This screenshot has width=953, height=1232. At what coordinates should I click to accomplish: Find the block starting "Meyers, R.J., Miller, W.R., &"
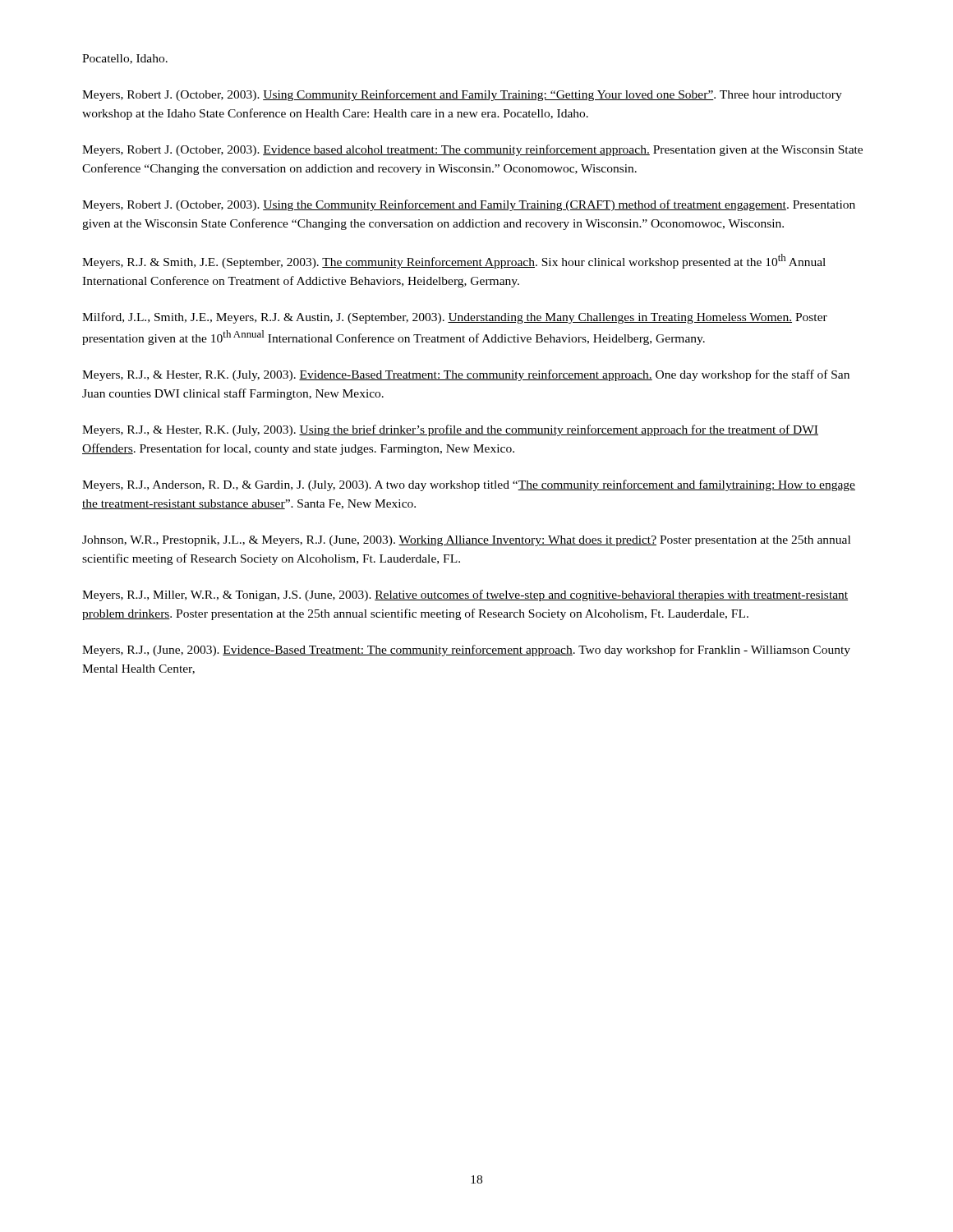[x=465, y=604]
